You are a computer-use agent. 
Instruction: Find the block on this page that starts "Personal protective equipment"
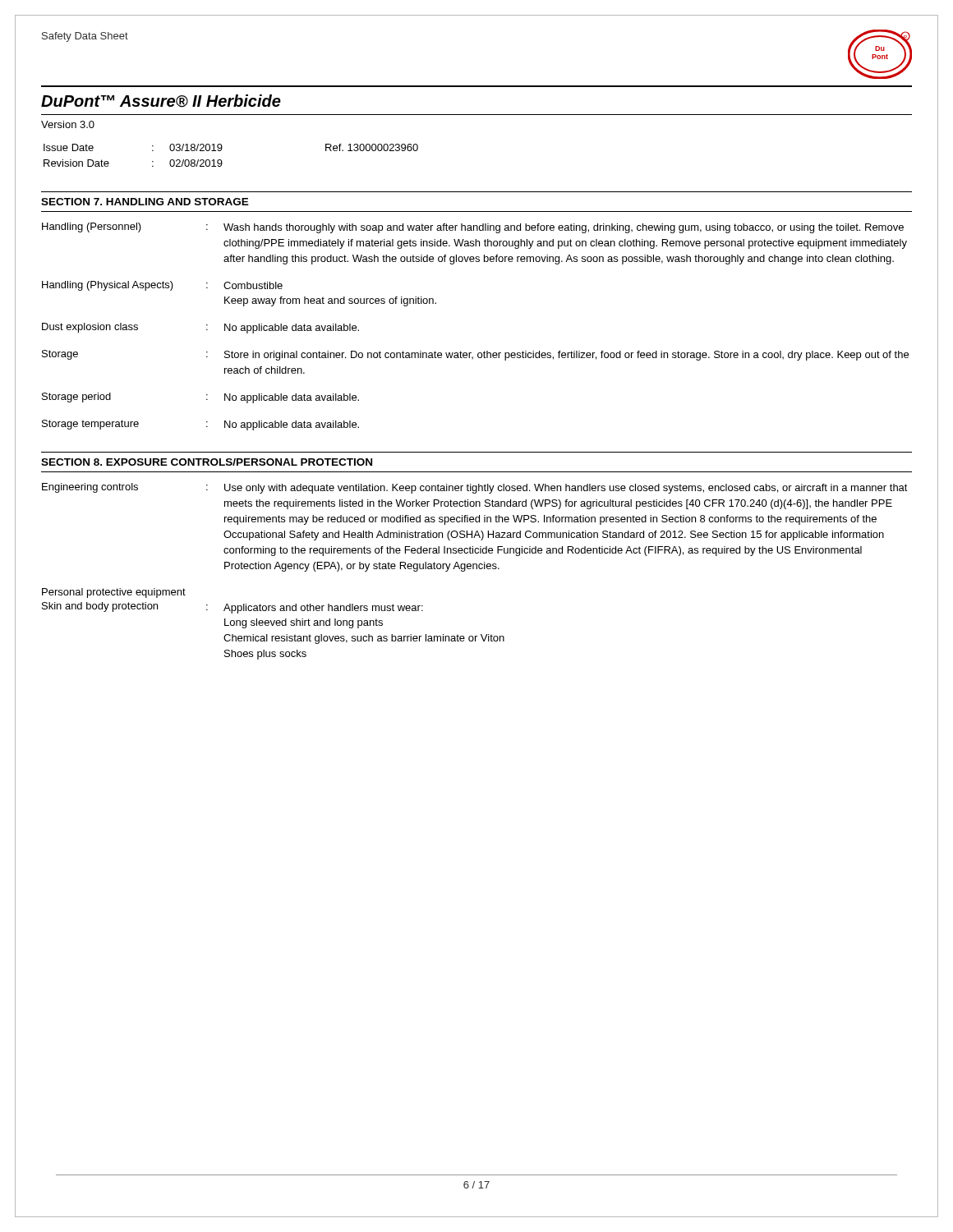coord(476,624)
